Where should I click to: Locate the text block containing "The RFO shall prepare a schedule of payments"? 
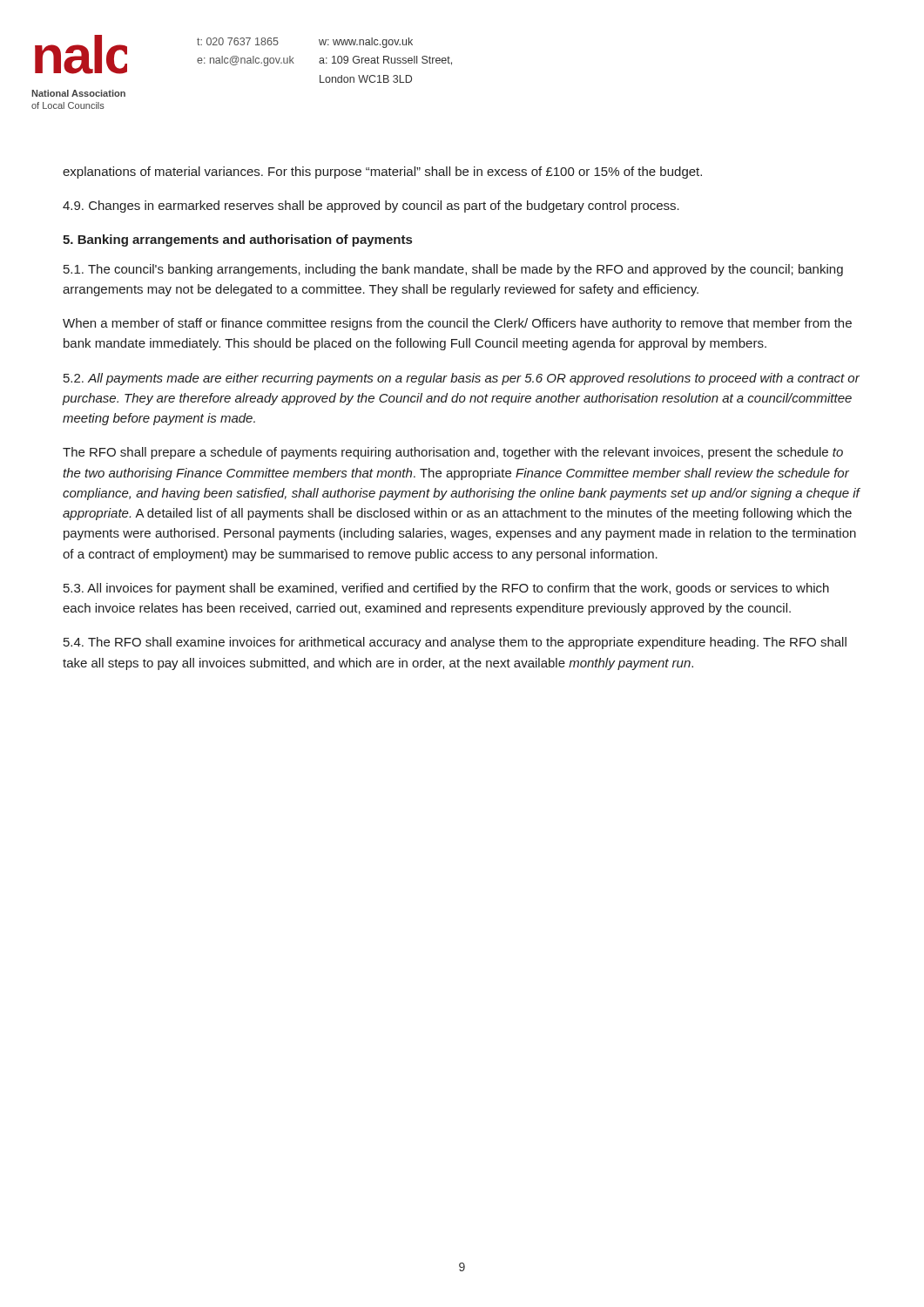462,503
